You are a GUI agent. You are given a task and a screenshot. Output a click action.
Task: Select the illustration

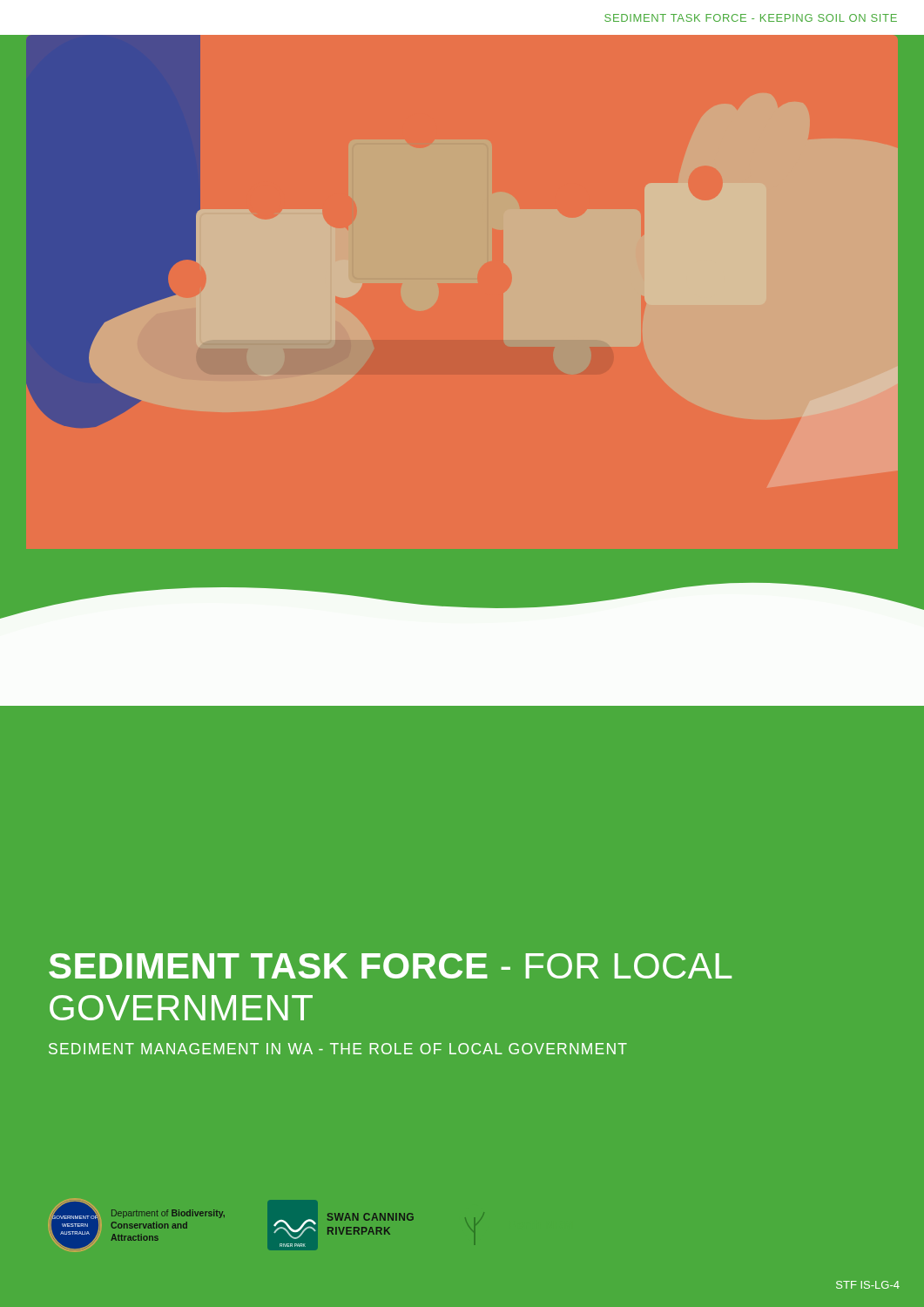[462, 627]
